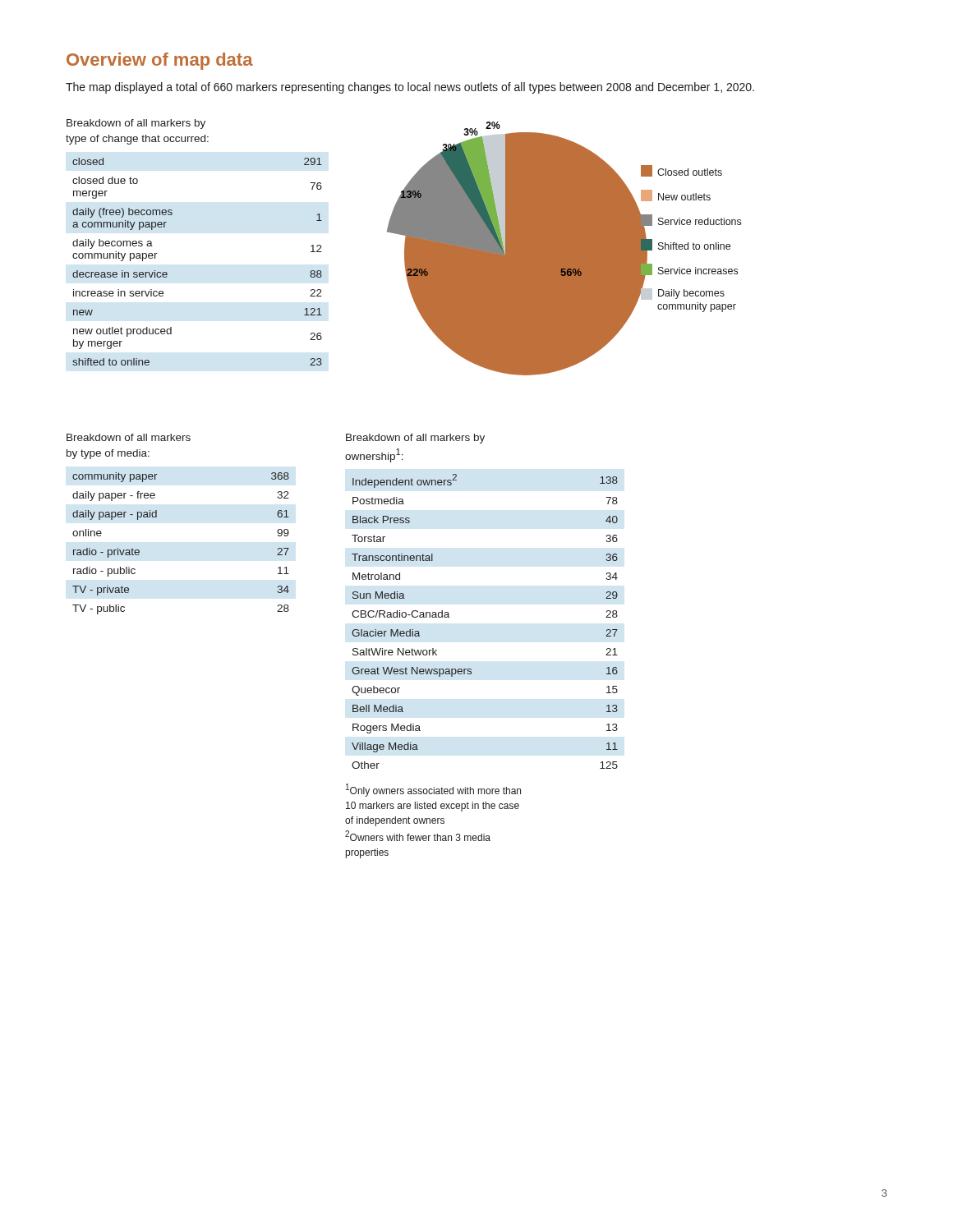953x1232 pixels.
Task: Locate the table with the text "Village Media"
Action: tap(616, 622)
